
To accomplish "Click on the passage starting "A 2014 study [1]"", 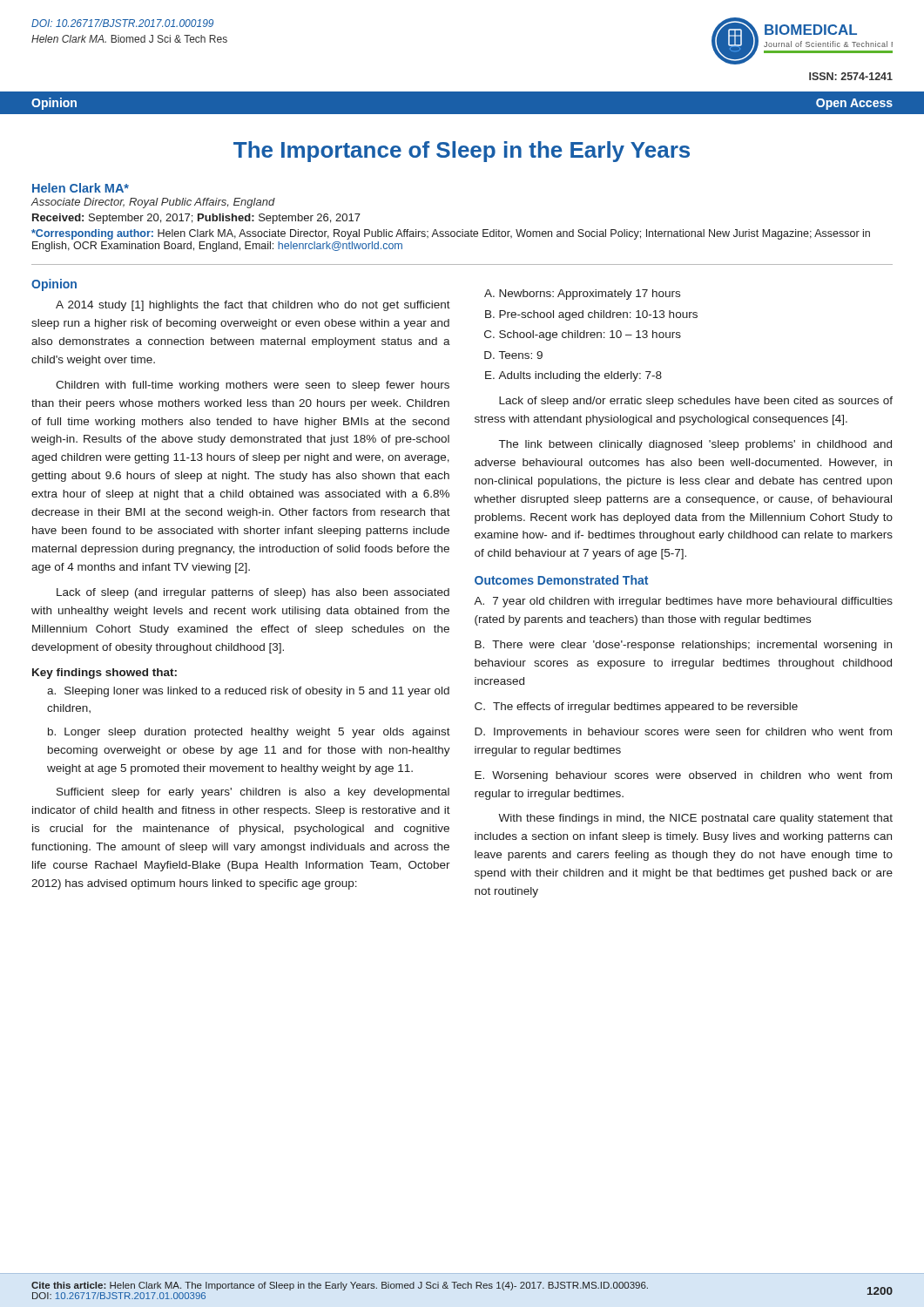I will point(241,332).
